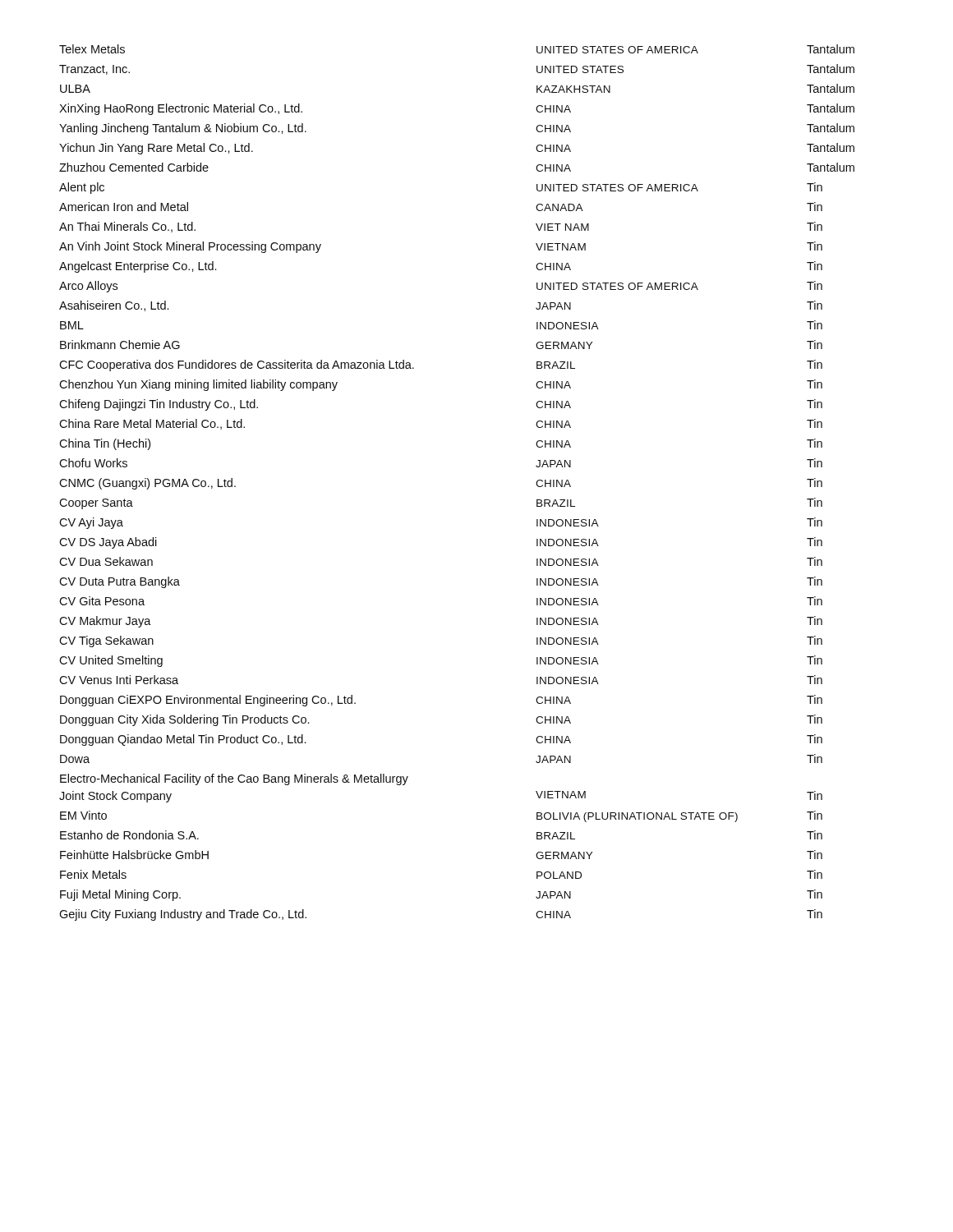
Task: Select the element starting "Chofu Works JAPAN Tin"
Action: coord(103,463)
